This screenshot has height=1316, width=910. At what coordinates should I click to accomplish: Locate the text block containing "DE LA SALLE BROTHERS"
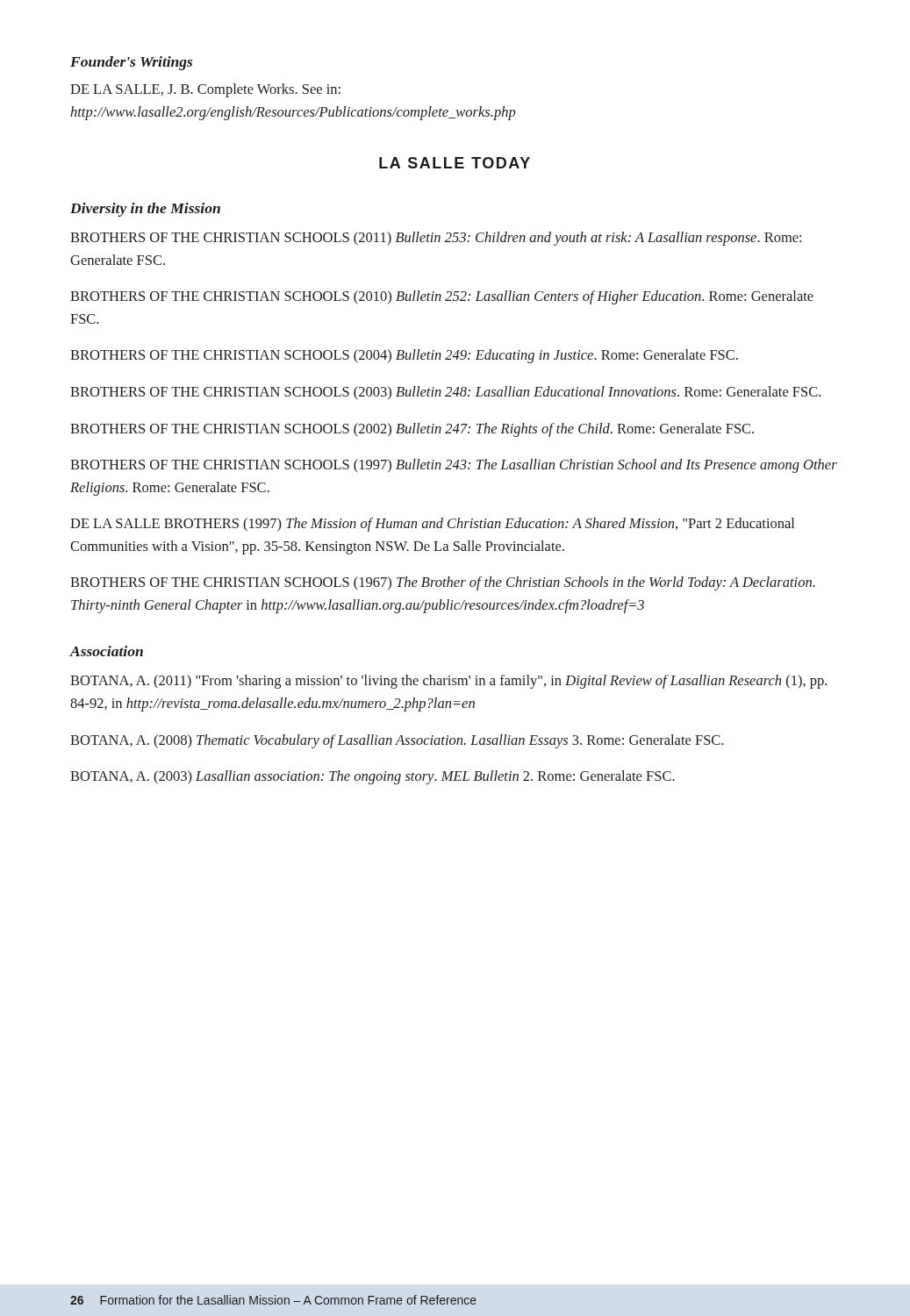click(433, 535)
